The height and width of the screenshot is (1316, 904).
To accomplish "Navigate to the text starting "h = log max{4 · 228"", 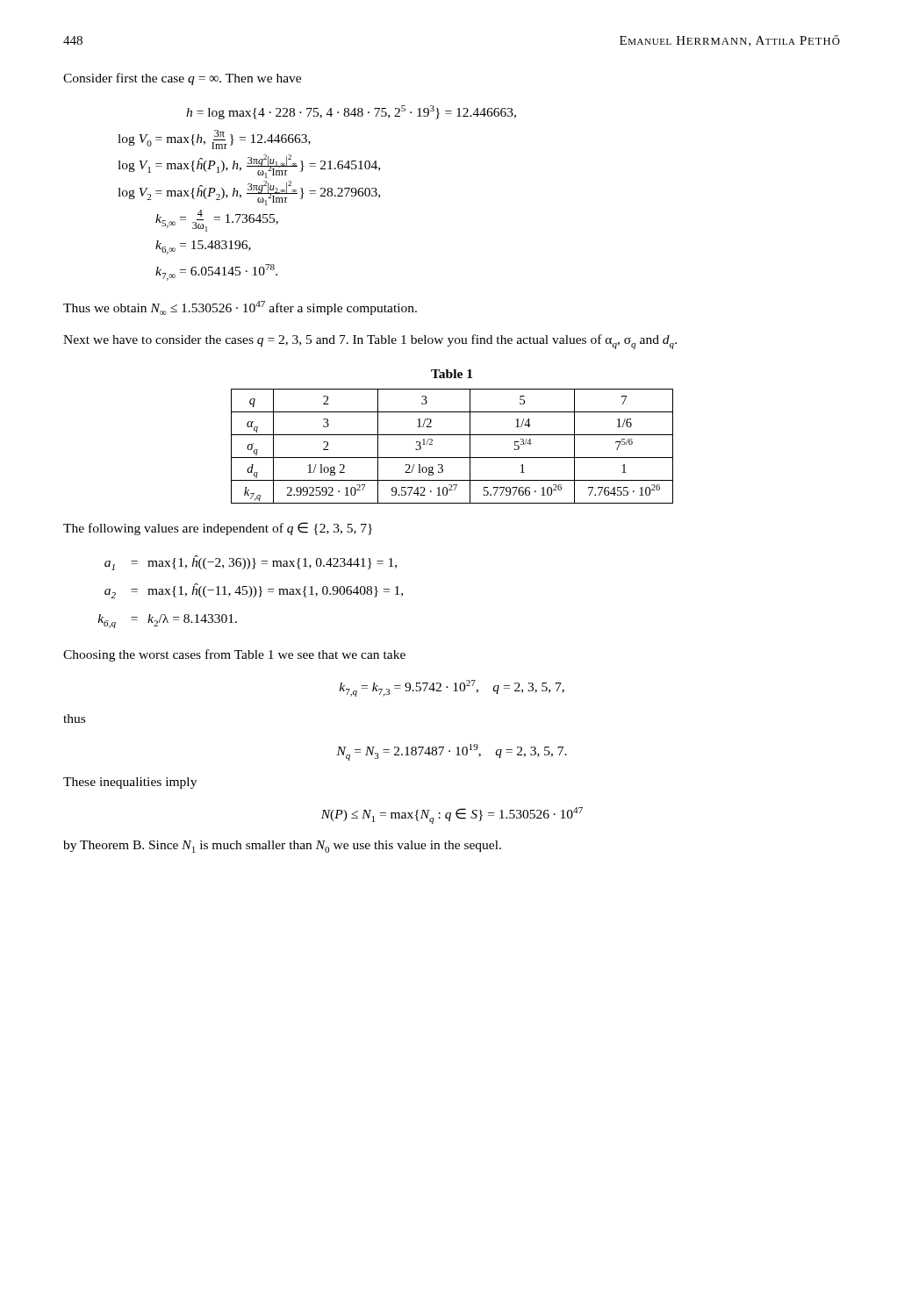I will [351, 112].
